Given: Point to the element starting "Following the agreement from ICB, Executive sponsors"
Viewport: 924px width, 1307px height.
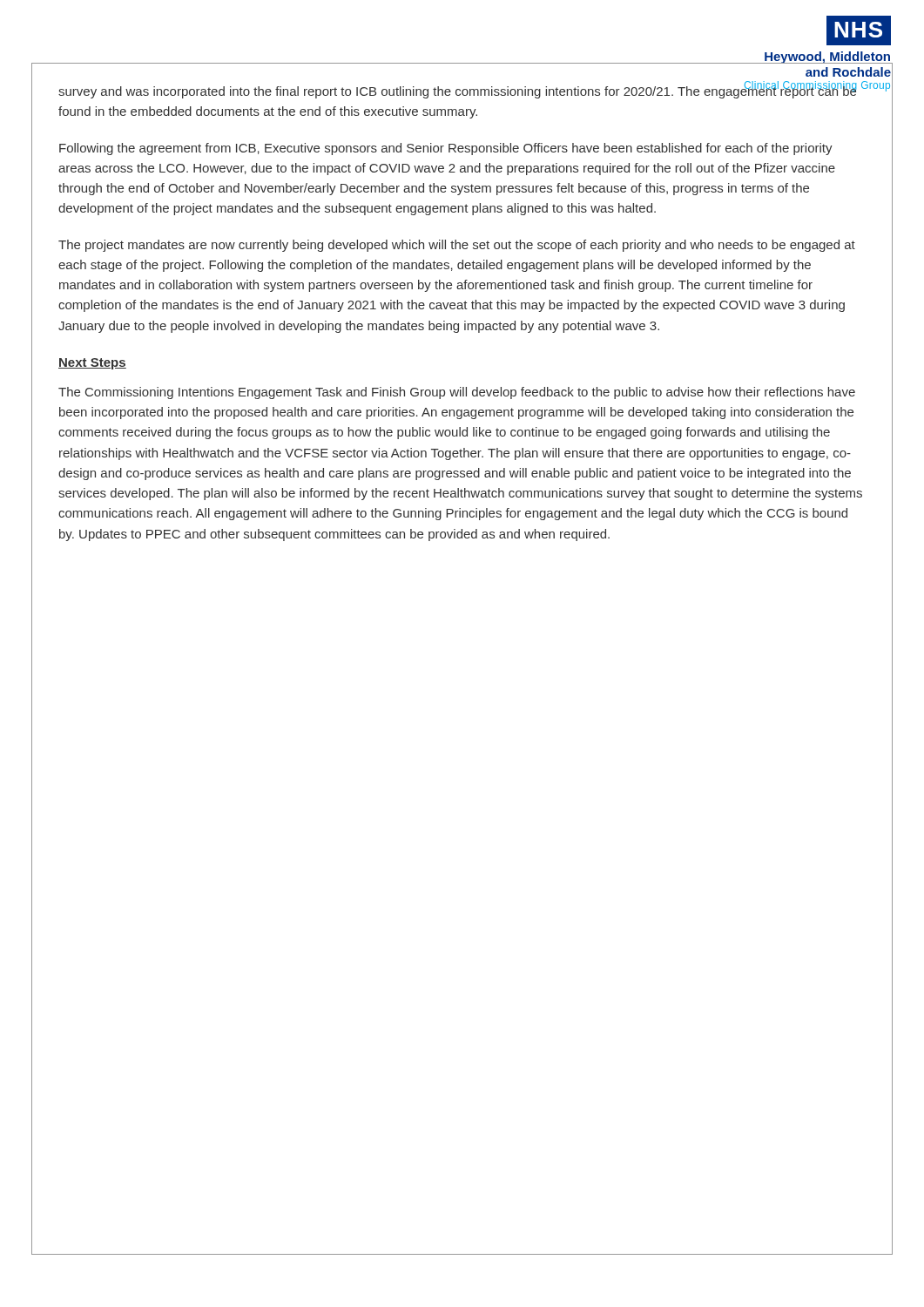Looking at the screenshot, I should click(447, 178).
